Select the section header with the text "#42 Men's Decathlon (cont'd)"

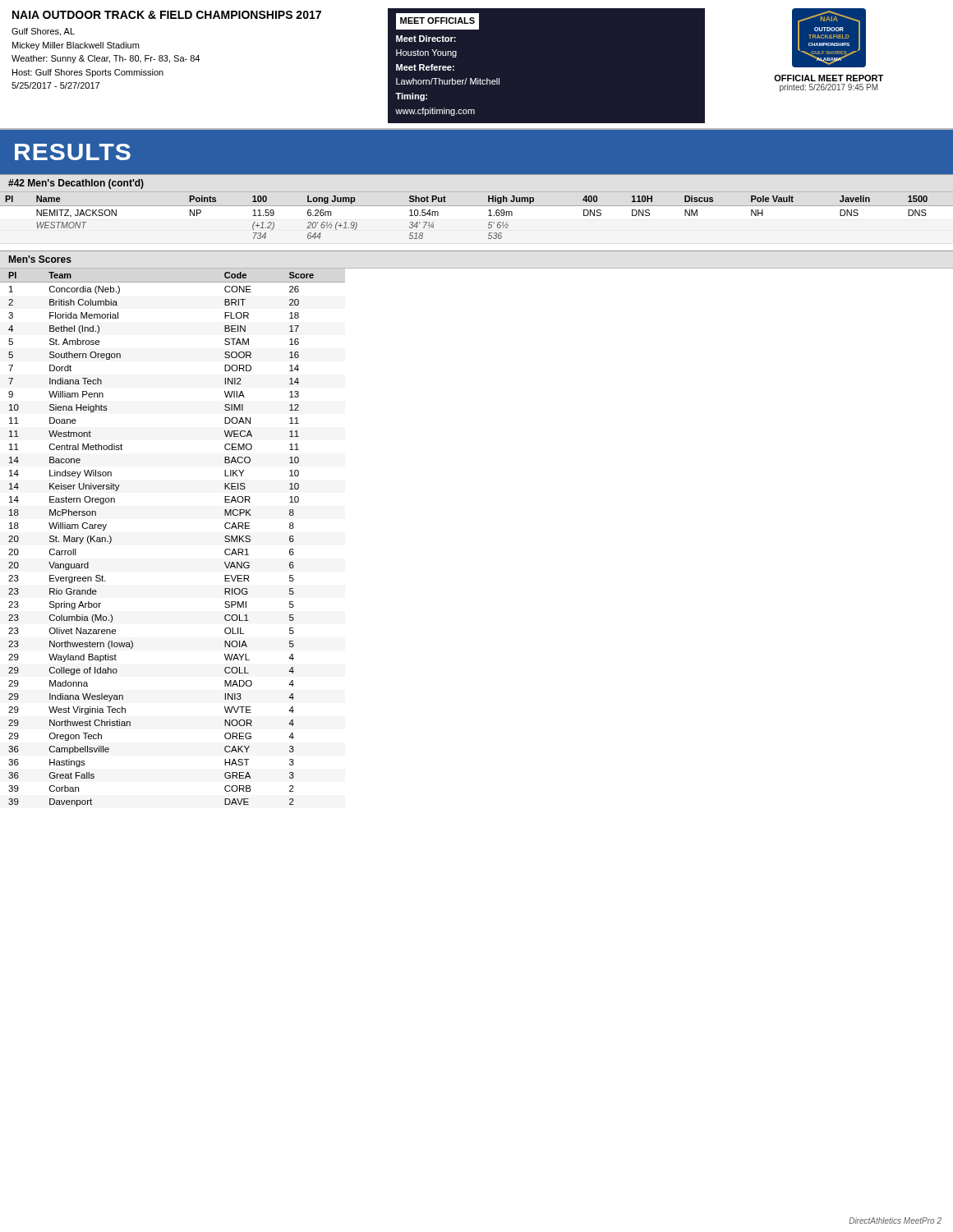[x=76, y=183]
